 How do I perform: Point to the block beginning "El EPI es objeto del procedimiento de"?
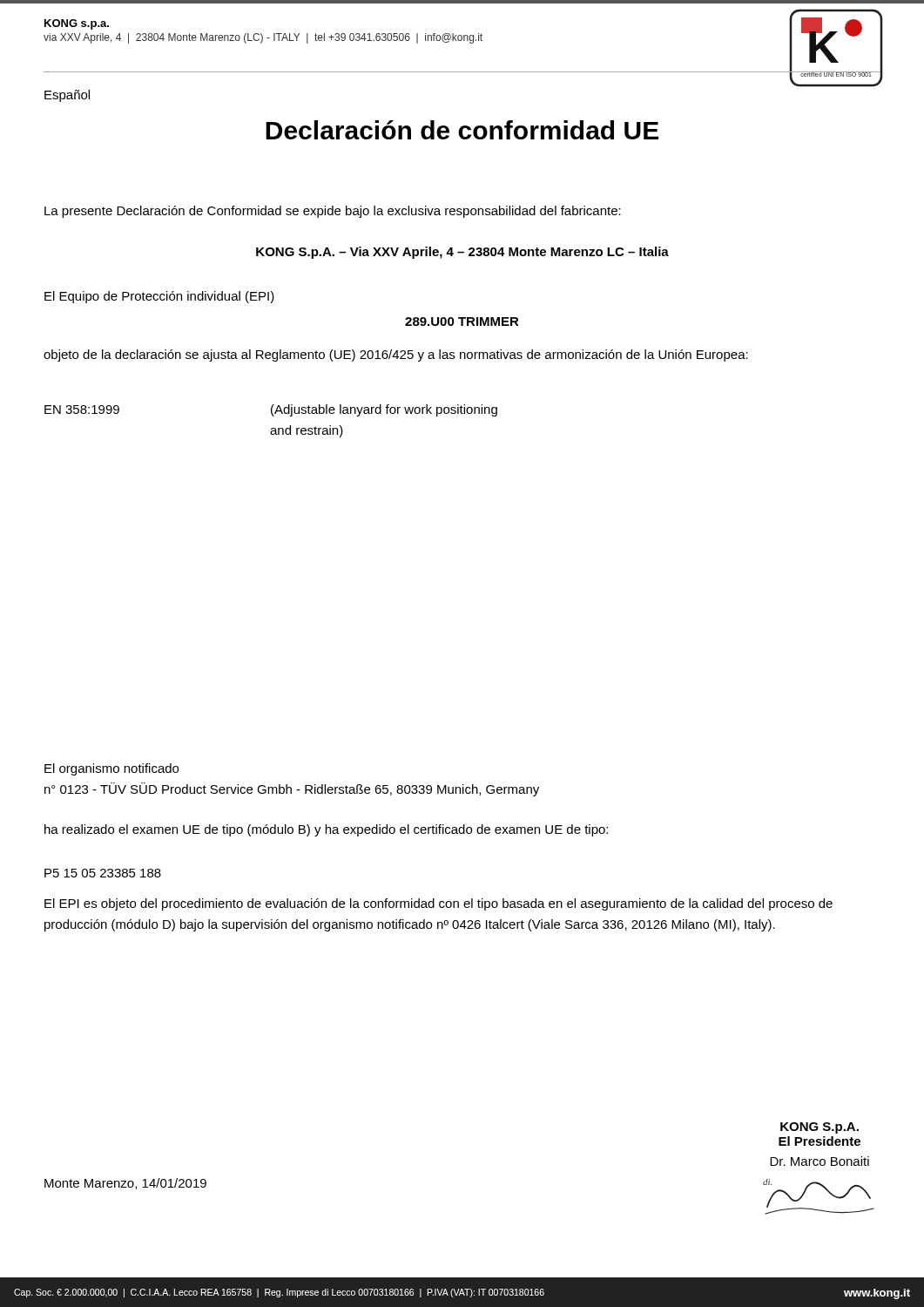tap(438, 914)
